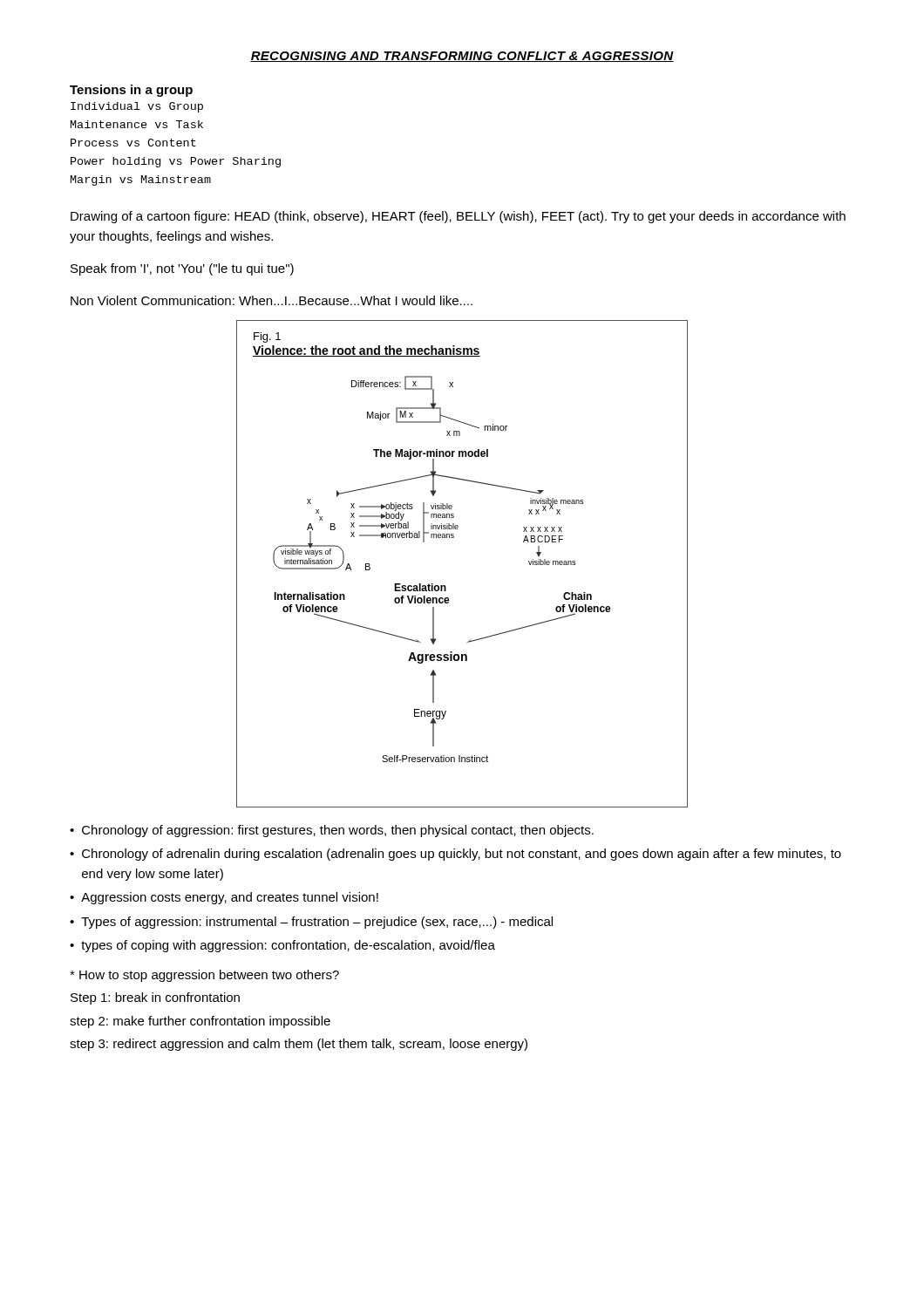Find the block on this page that starts "Speak from 'I',"
Screen dimensions: 1308x924
182,268
